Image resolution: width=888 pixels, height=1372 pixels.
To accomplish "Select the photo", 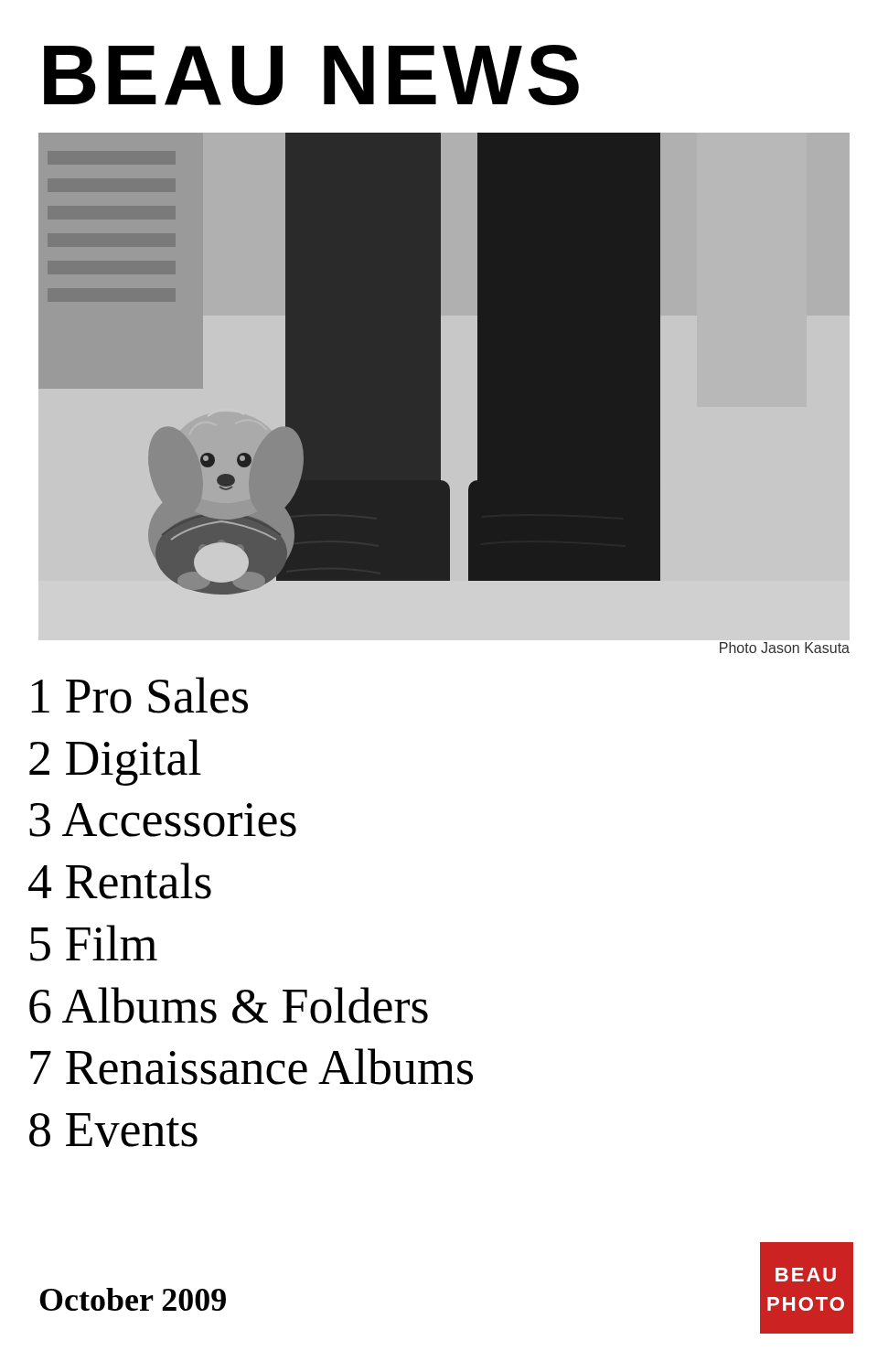I will [444, 388].
